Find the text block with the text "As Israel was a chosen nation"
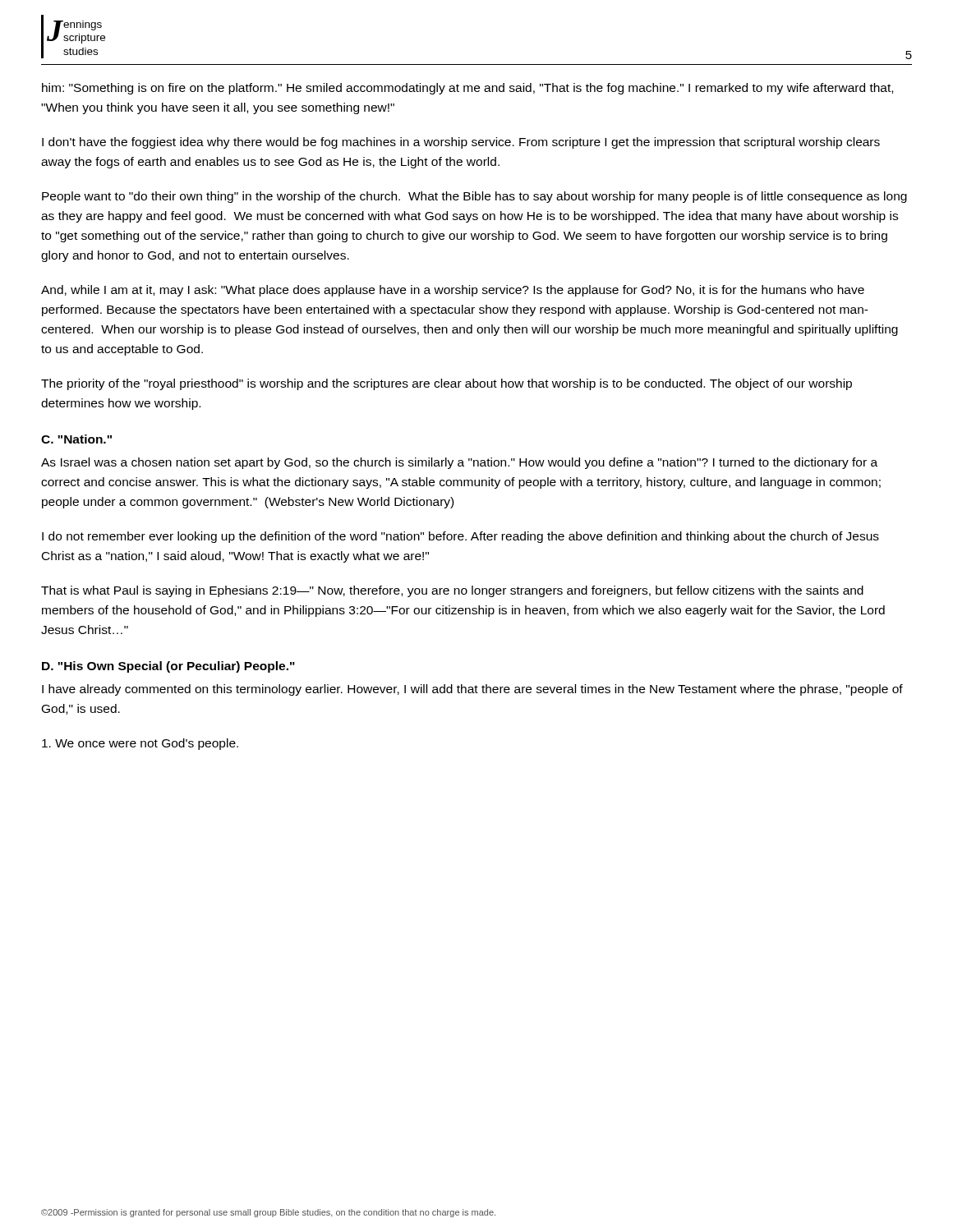 [461, 482]
